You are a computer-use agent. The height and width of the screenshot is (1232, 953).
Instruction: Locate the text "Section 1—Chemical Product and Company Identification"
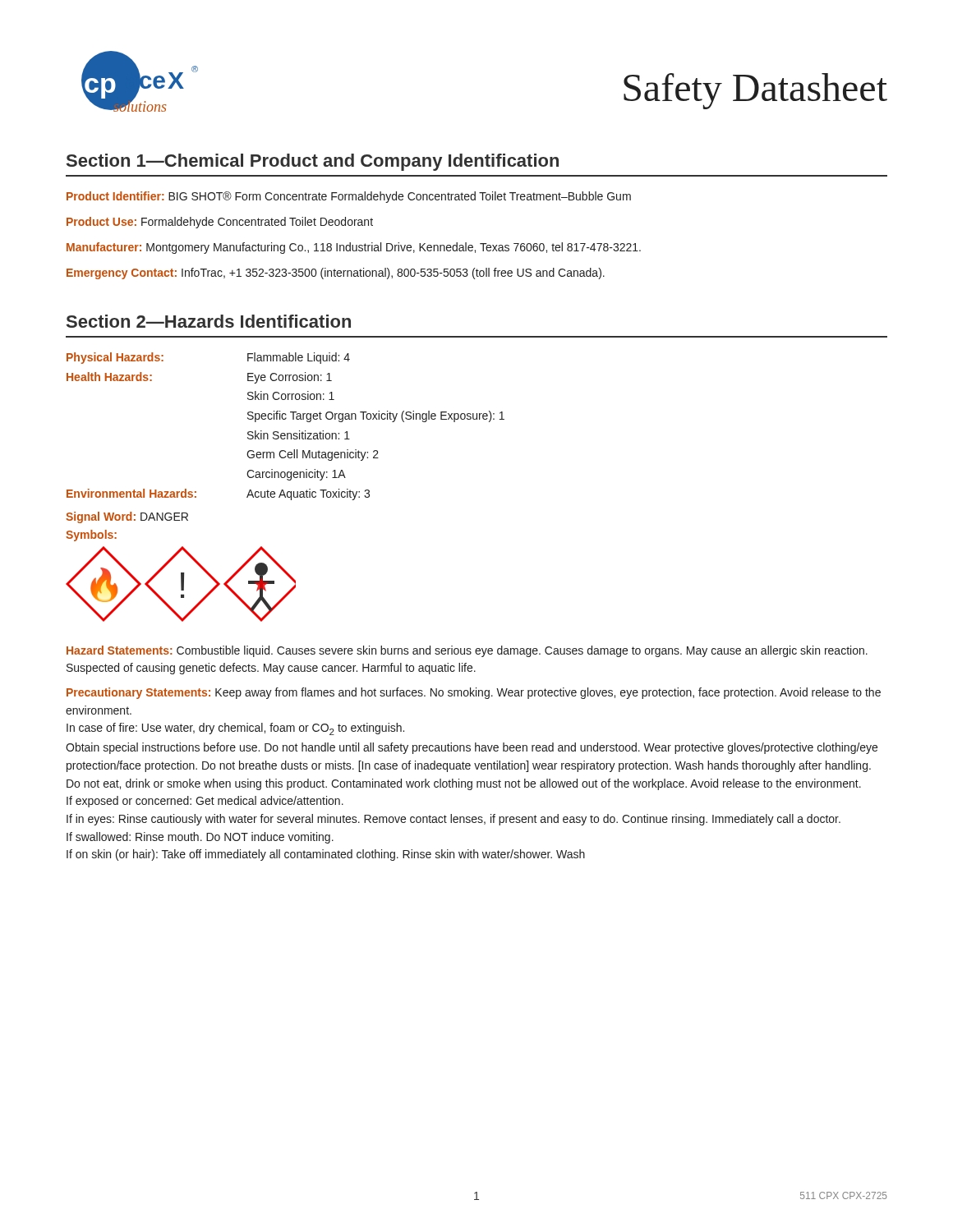click(x=313, y=161)
